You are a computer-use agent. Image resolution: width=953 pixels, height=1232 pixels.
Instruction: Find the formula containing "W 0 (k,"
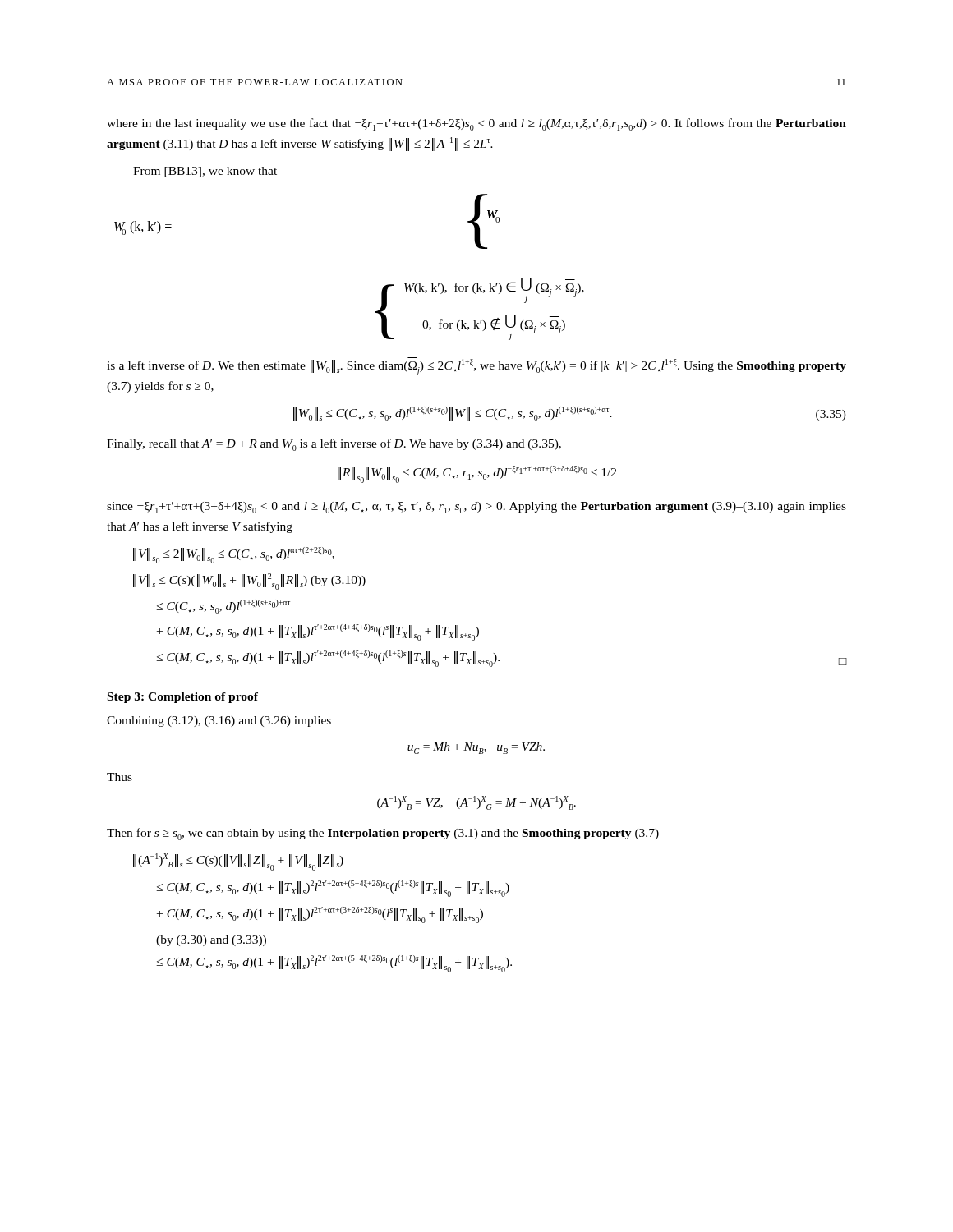coord(476,268)
